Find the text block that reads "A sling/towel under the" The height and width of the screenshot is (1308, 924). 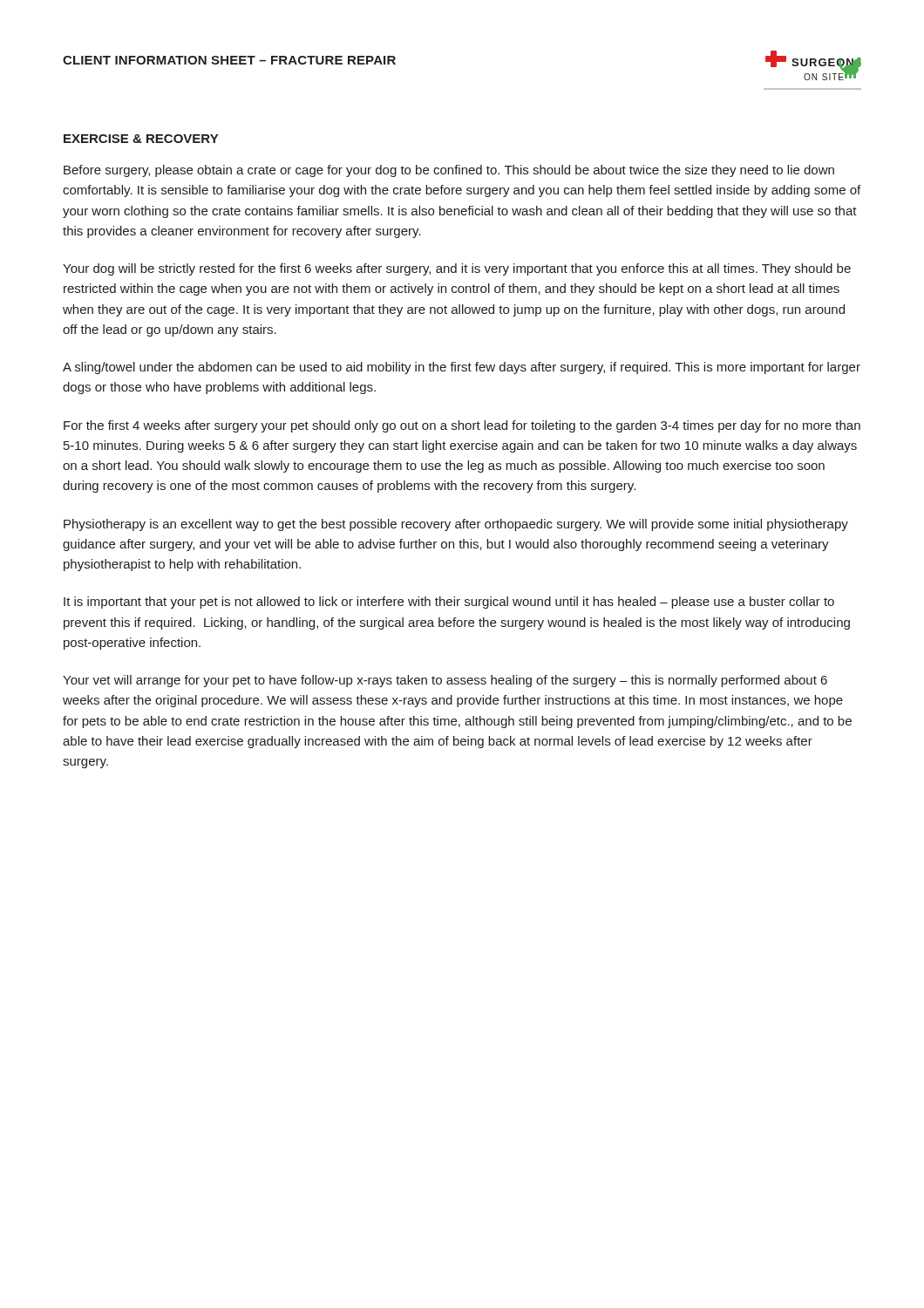[461, 377]
